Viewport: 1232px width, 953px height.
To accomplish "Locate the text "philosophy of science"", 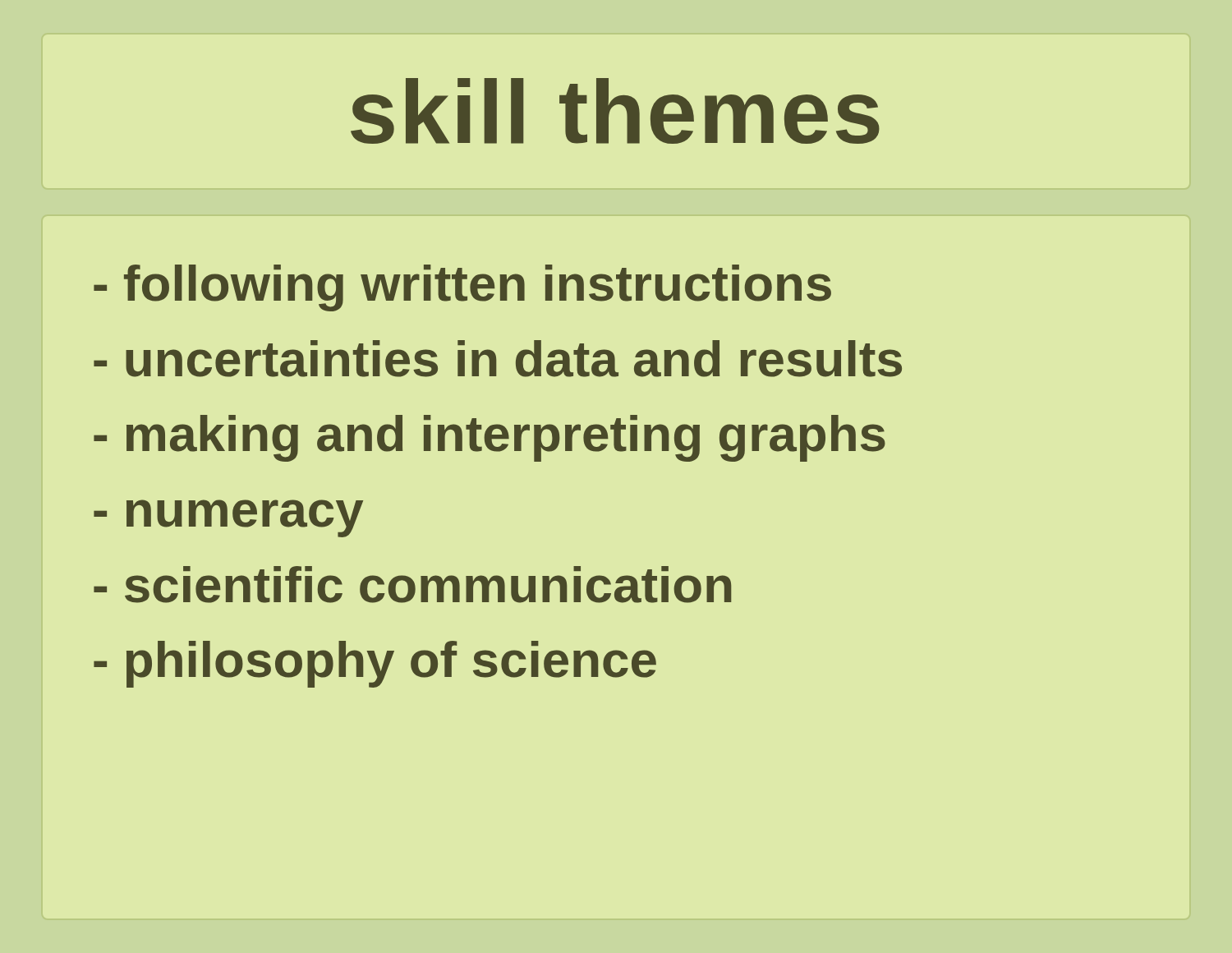I will point(616,660).
